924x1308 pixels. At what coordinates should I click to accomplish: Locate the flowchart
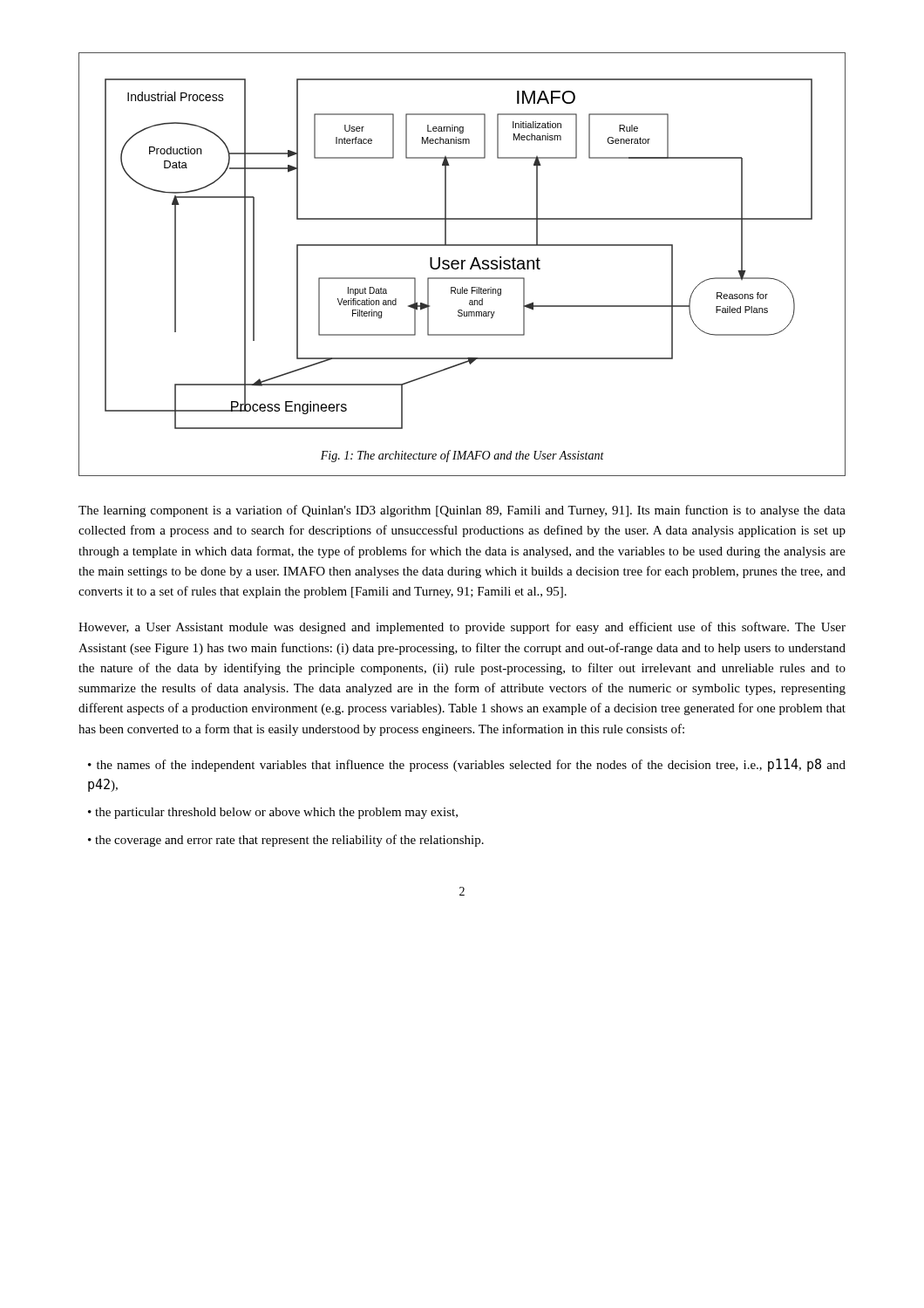(x=462, y=264)
